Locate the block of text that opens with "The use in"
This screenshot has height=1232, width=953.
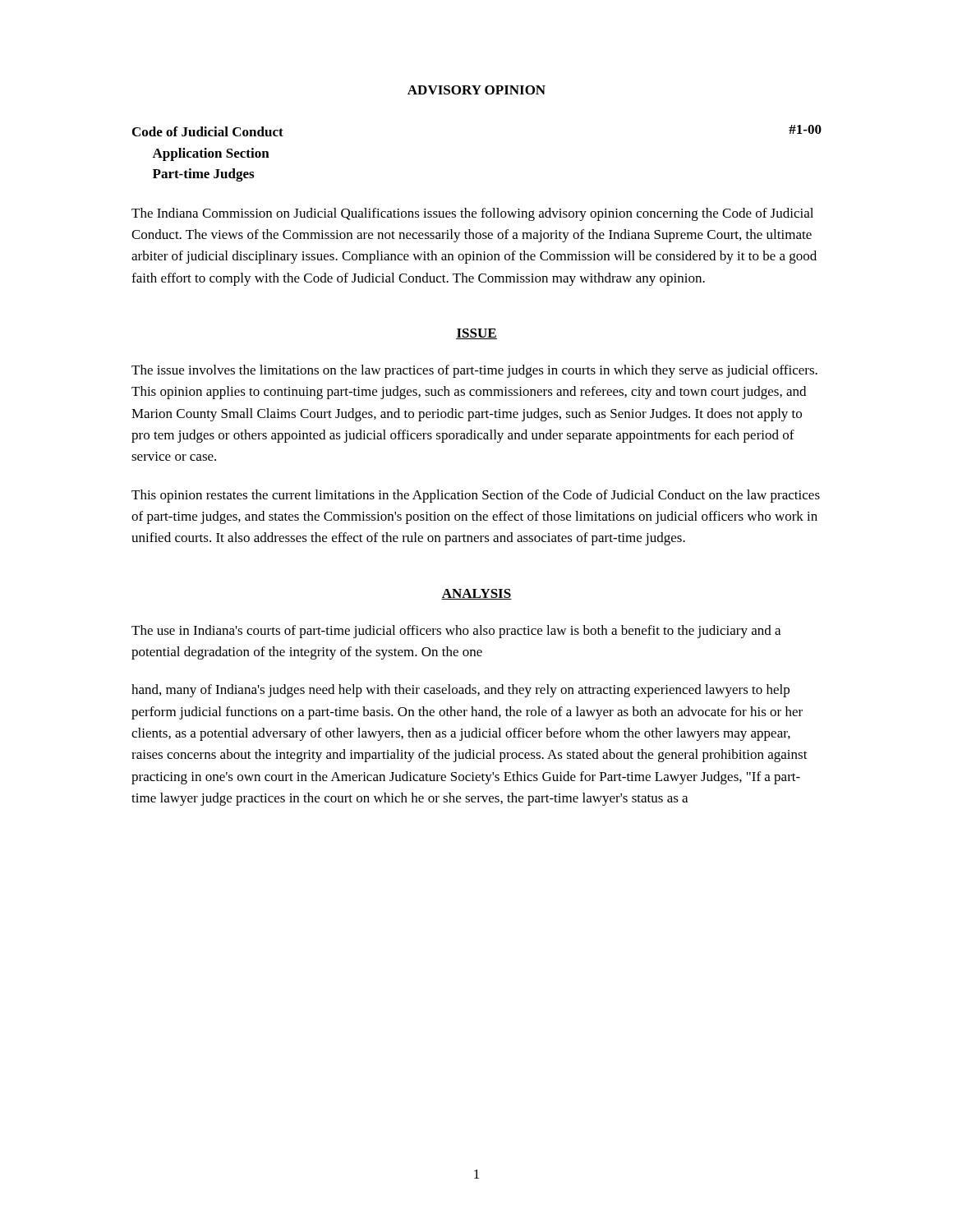tap(456, 641)
